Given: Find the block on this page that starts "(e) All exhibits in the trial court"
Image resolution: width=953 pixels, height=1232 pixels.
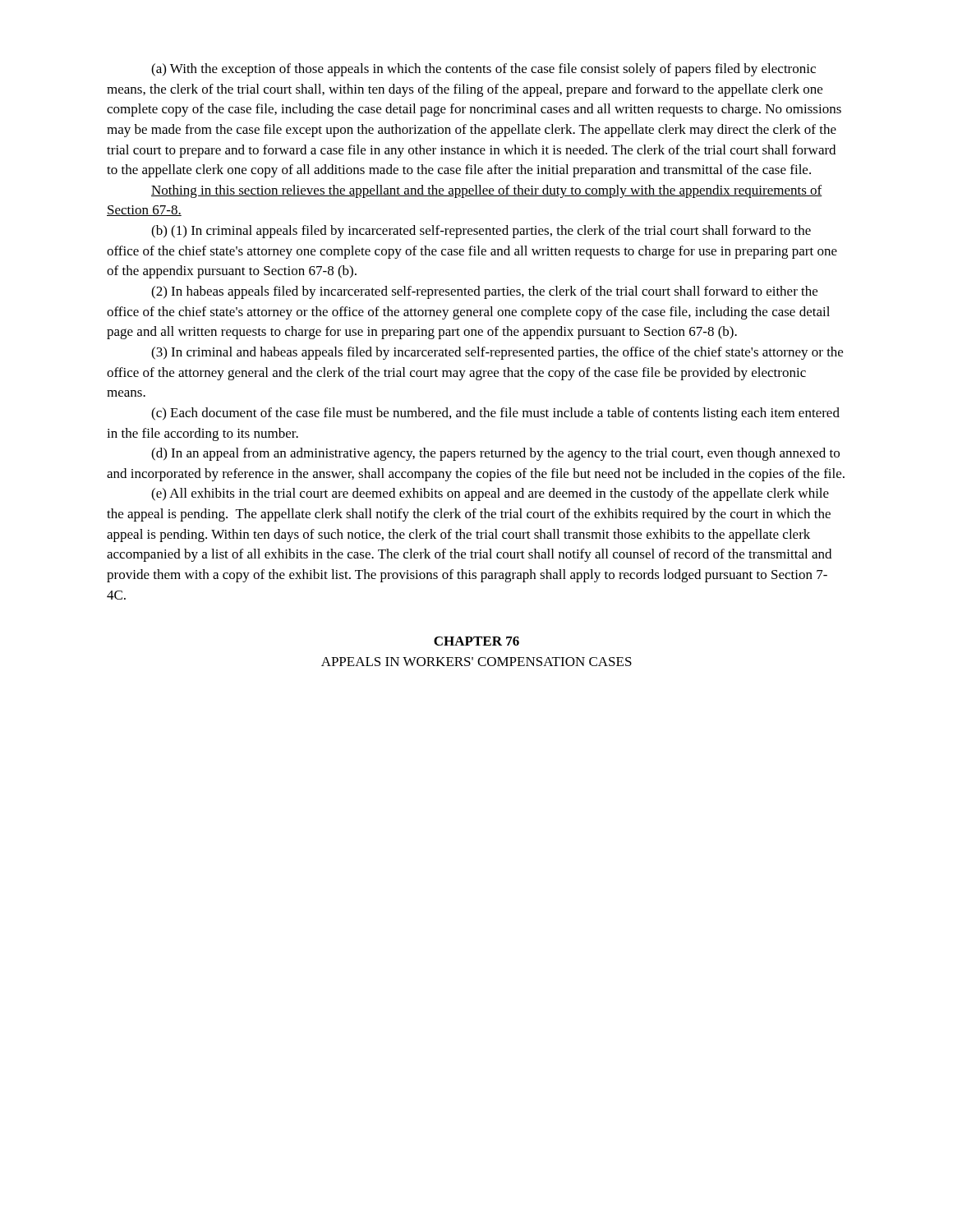Looking at the screenshot, I should coord(476,545).
